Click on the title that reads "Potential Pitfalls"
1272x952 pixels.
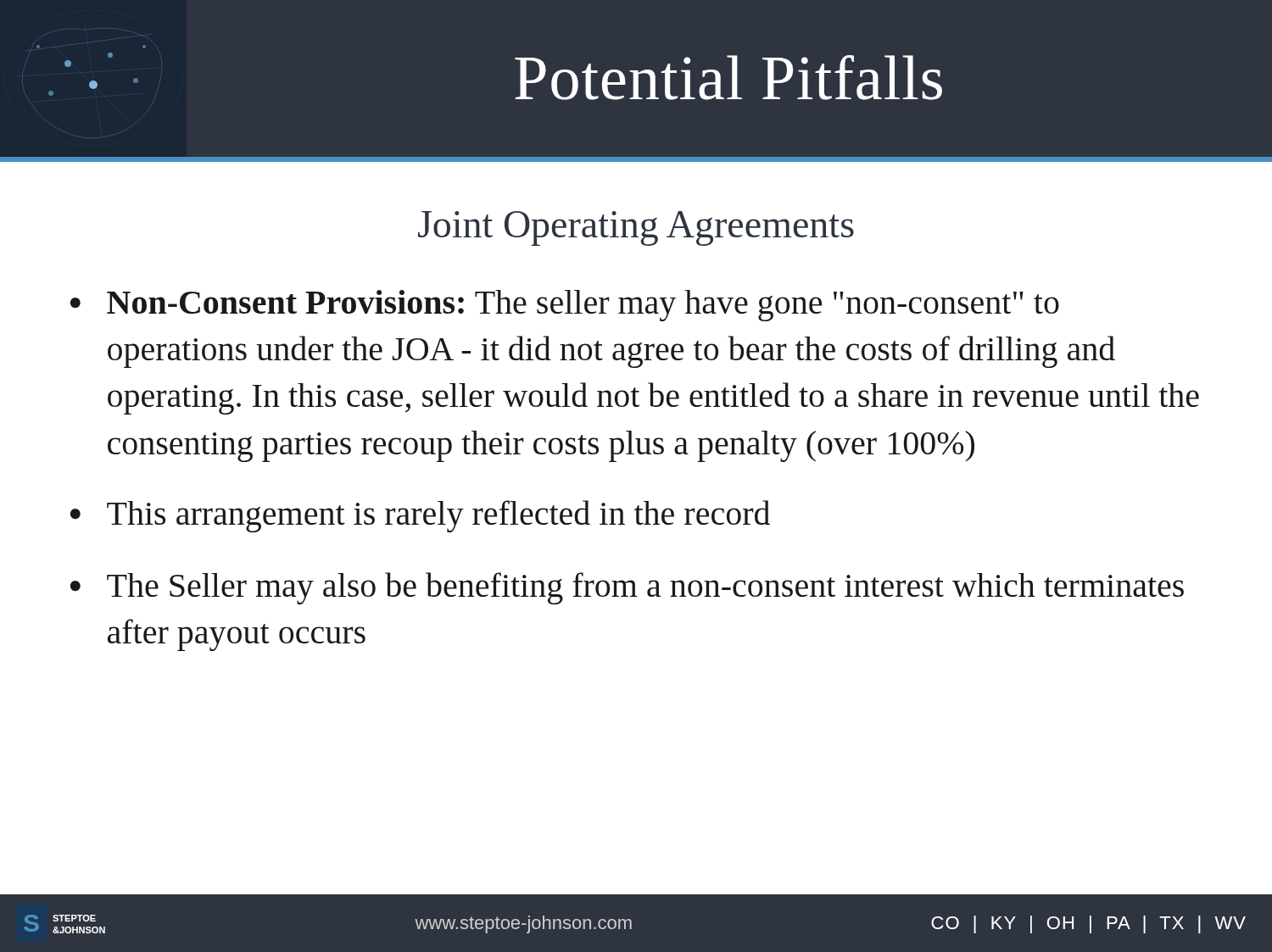point(729,78)
